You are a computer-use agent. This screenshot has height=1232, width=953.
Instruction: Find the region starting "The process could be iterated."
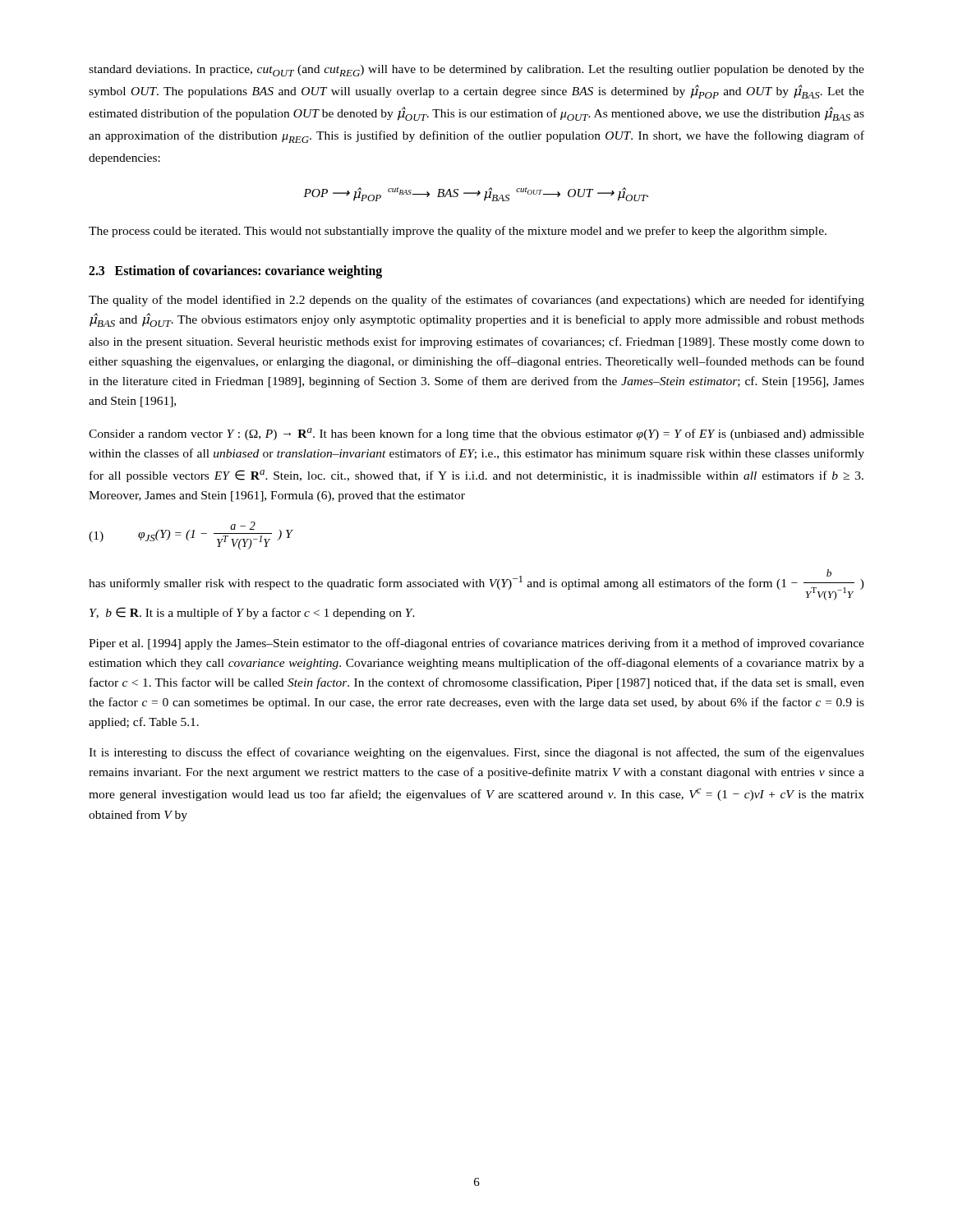(x=476, y=231)
